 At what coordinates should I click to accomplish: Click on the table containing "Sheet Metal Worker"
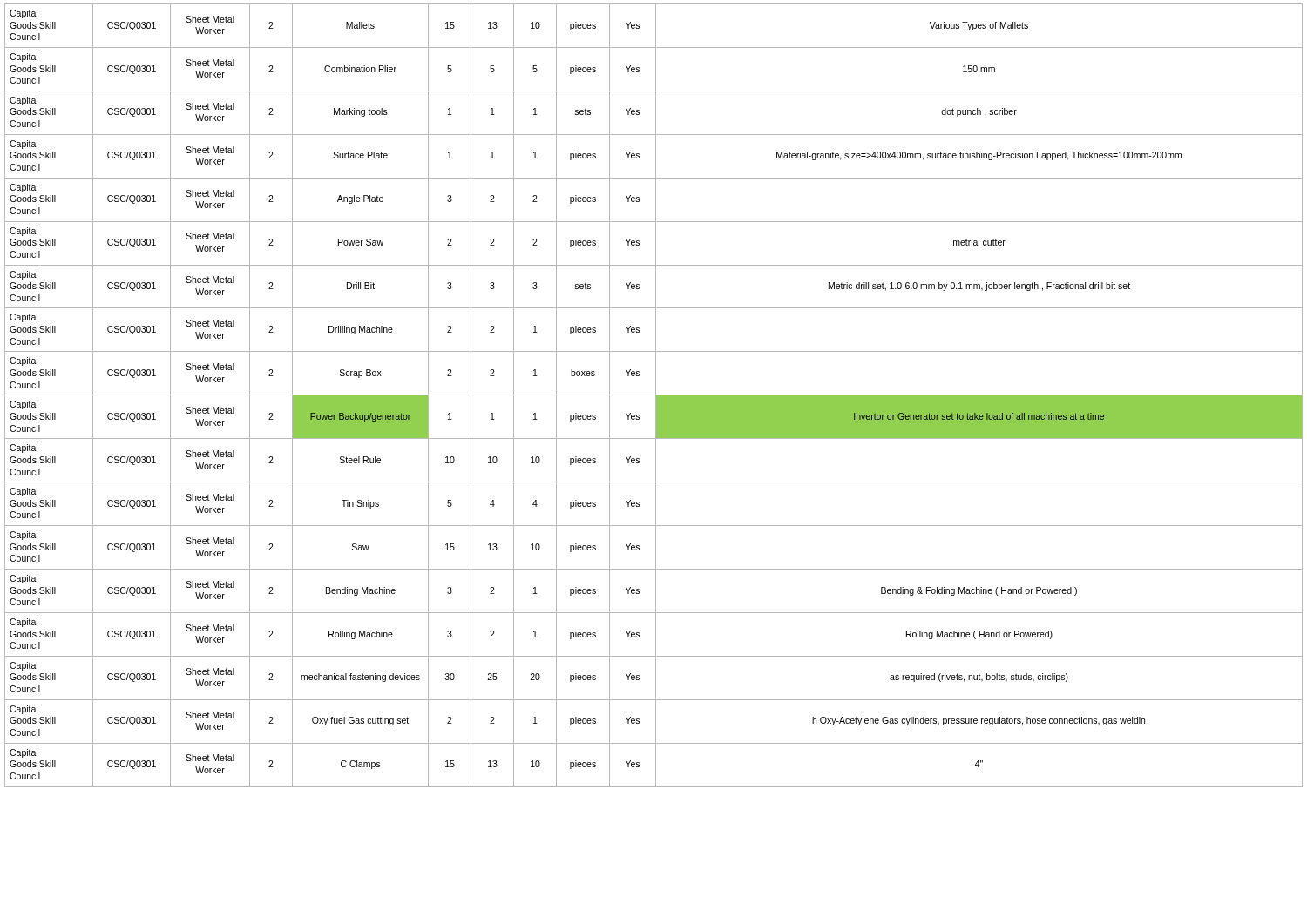click(x=654, y=395)
